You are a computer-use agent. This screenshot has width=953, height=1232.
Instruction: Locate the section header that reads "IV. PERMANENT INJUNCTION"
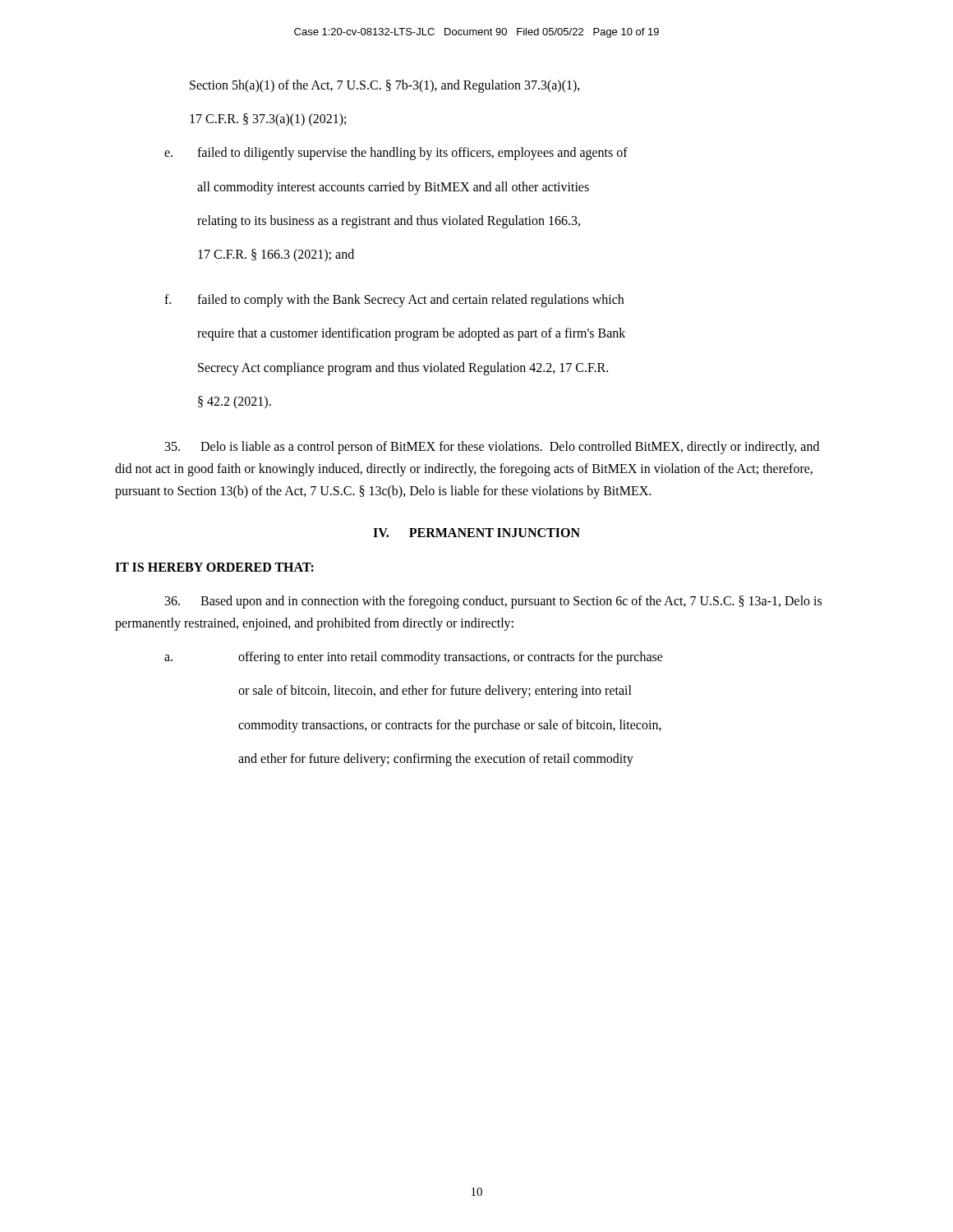point(476,533)
